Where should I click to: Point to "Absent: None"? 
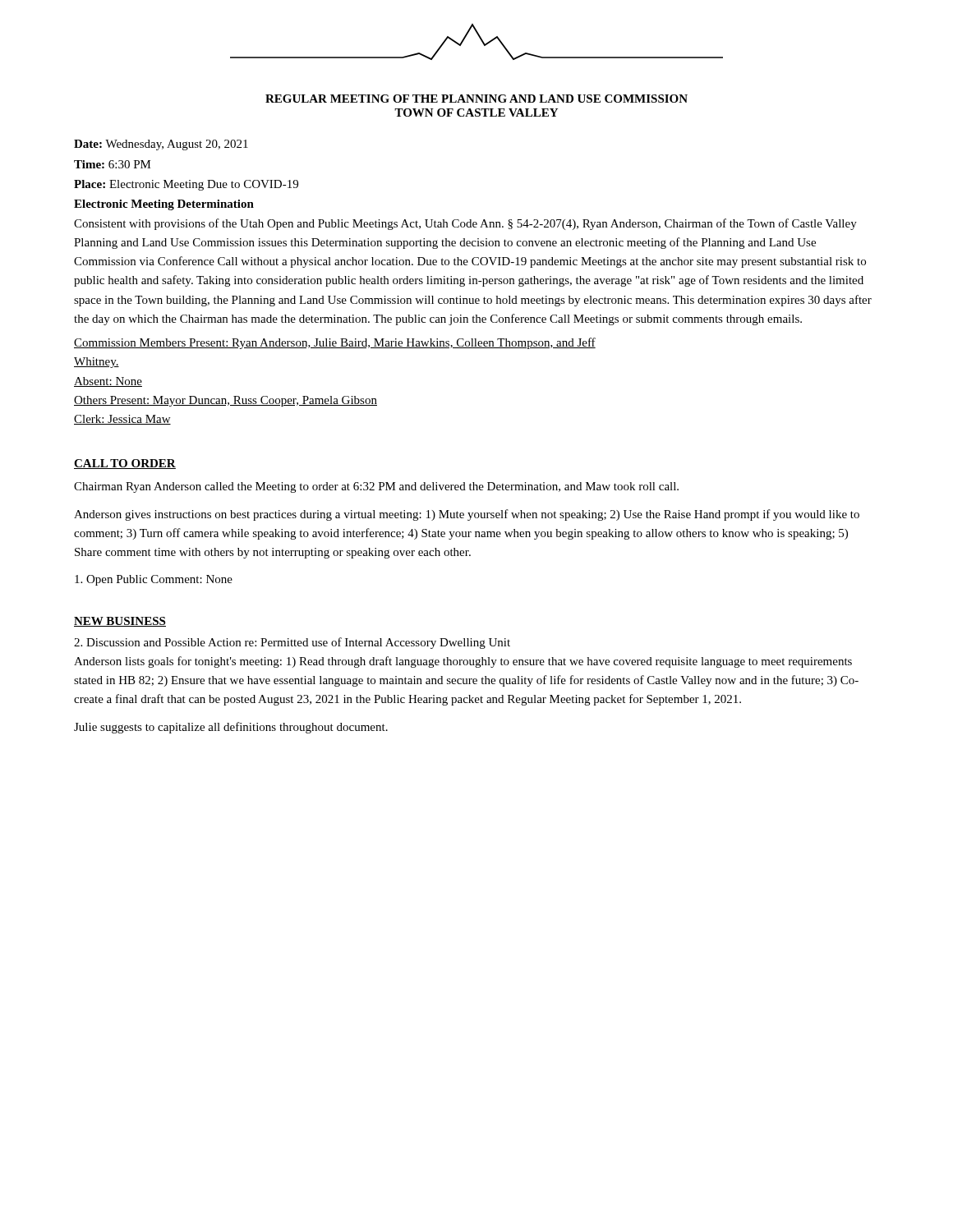(108, 381)
